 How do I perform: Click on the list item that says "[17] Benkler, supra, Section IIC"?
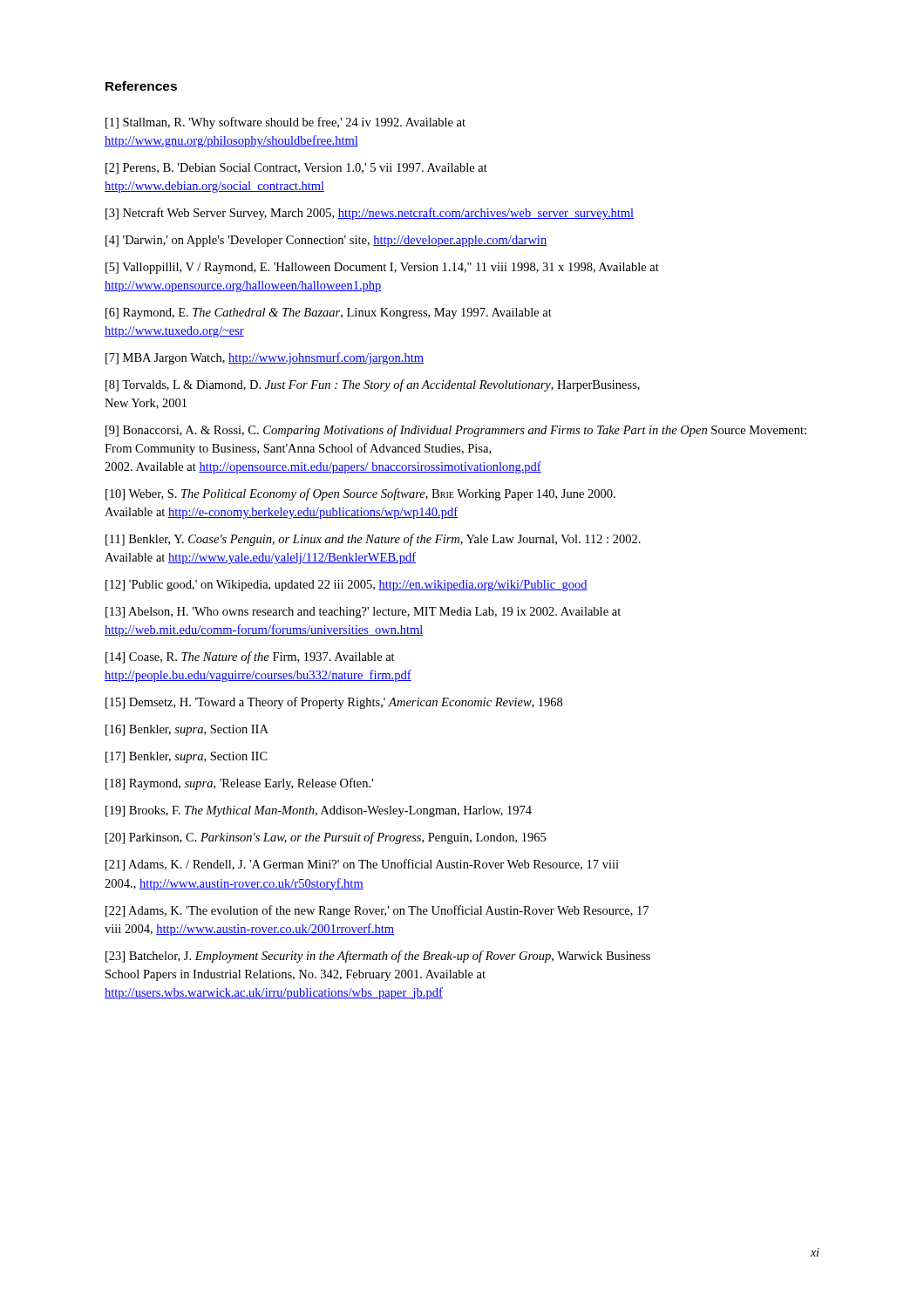coord(186,756)
